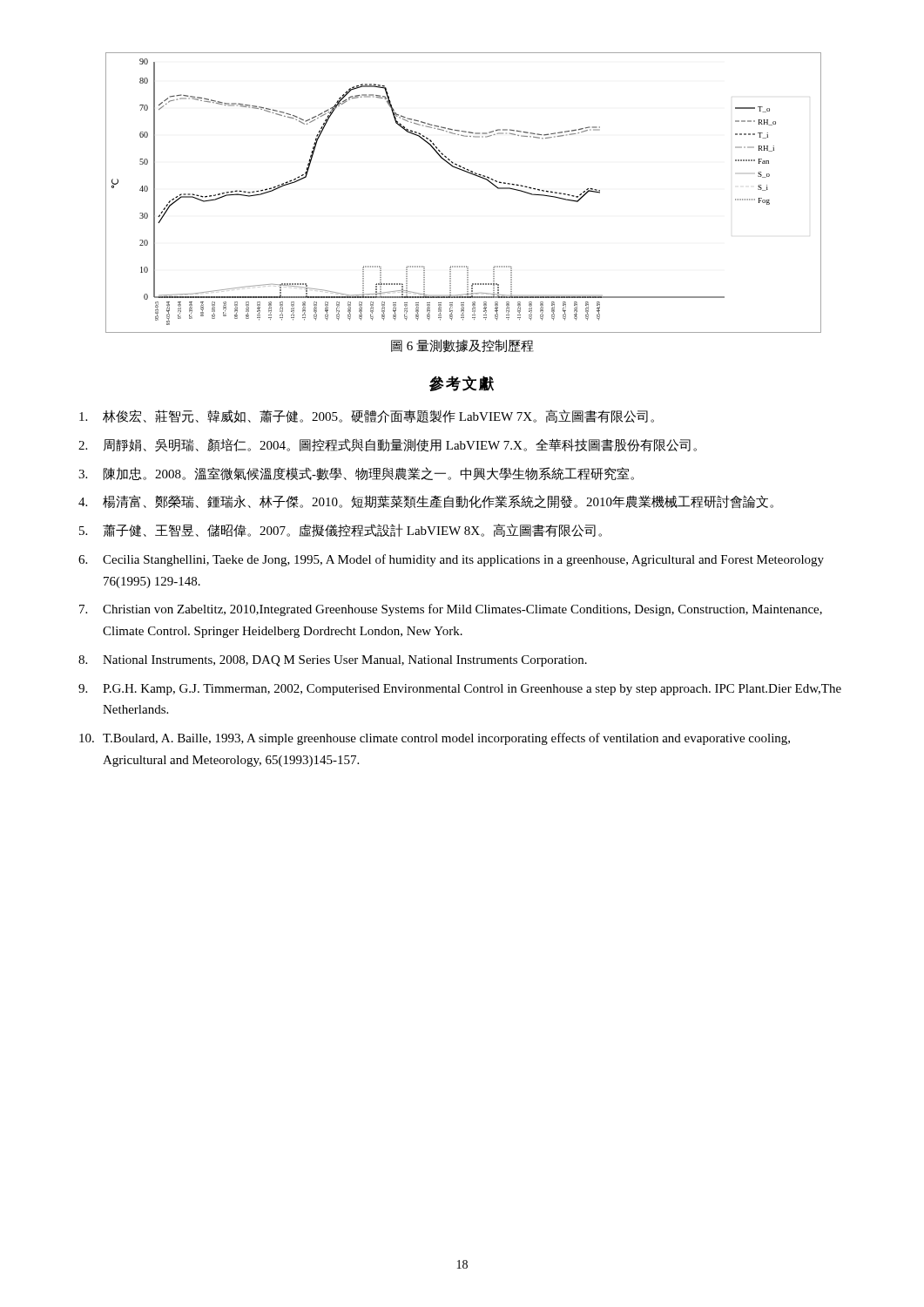The height and width of the screenshot is (1307, 924).
Task: Point to the region starting "8. National Instruments, 2008, DAQ M Series User"
Action: pyautogui.click(x=333, y=660)
